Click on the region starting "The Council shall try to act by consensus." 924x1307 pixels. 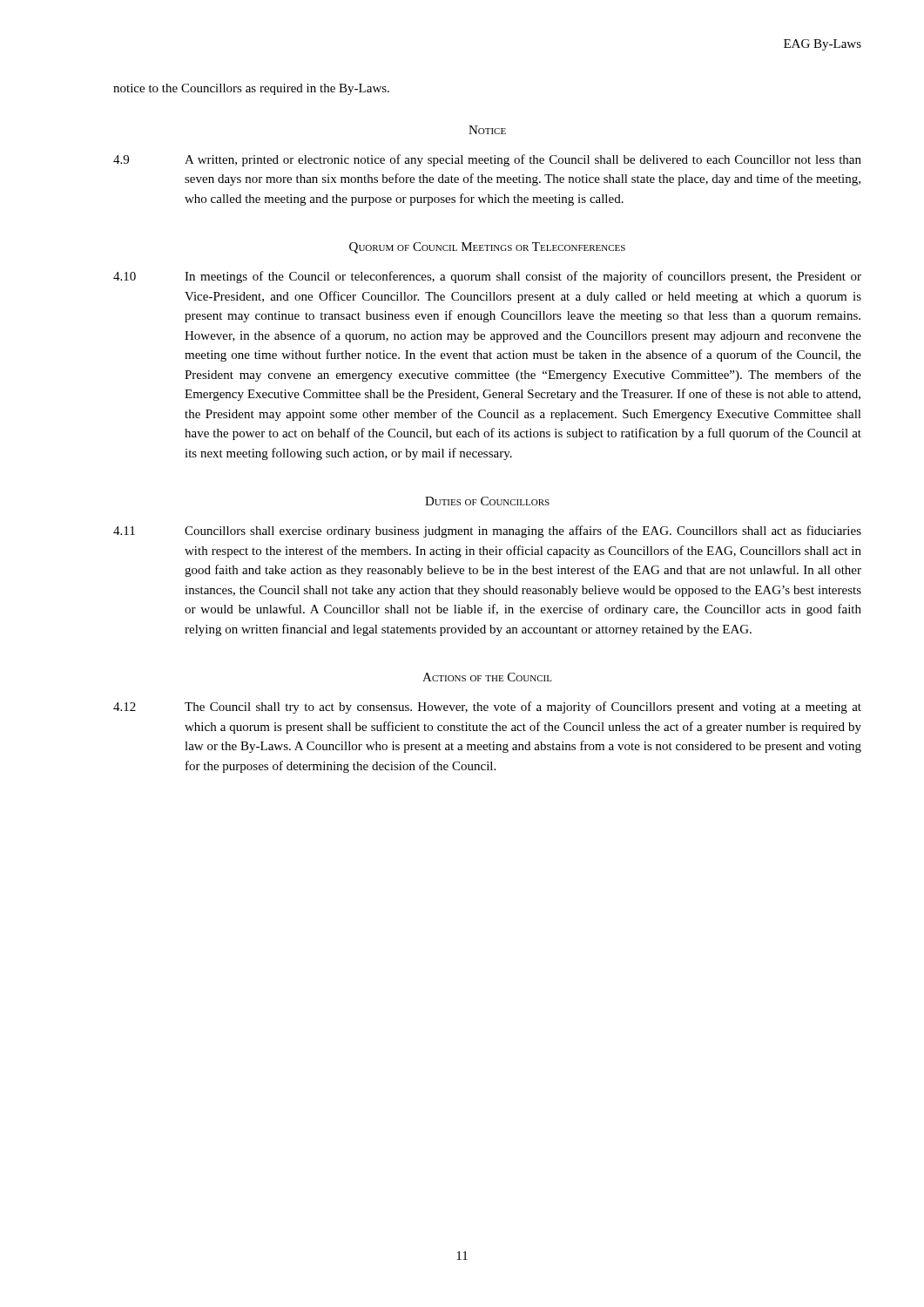coord(523,736)
